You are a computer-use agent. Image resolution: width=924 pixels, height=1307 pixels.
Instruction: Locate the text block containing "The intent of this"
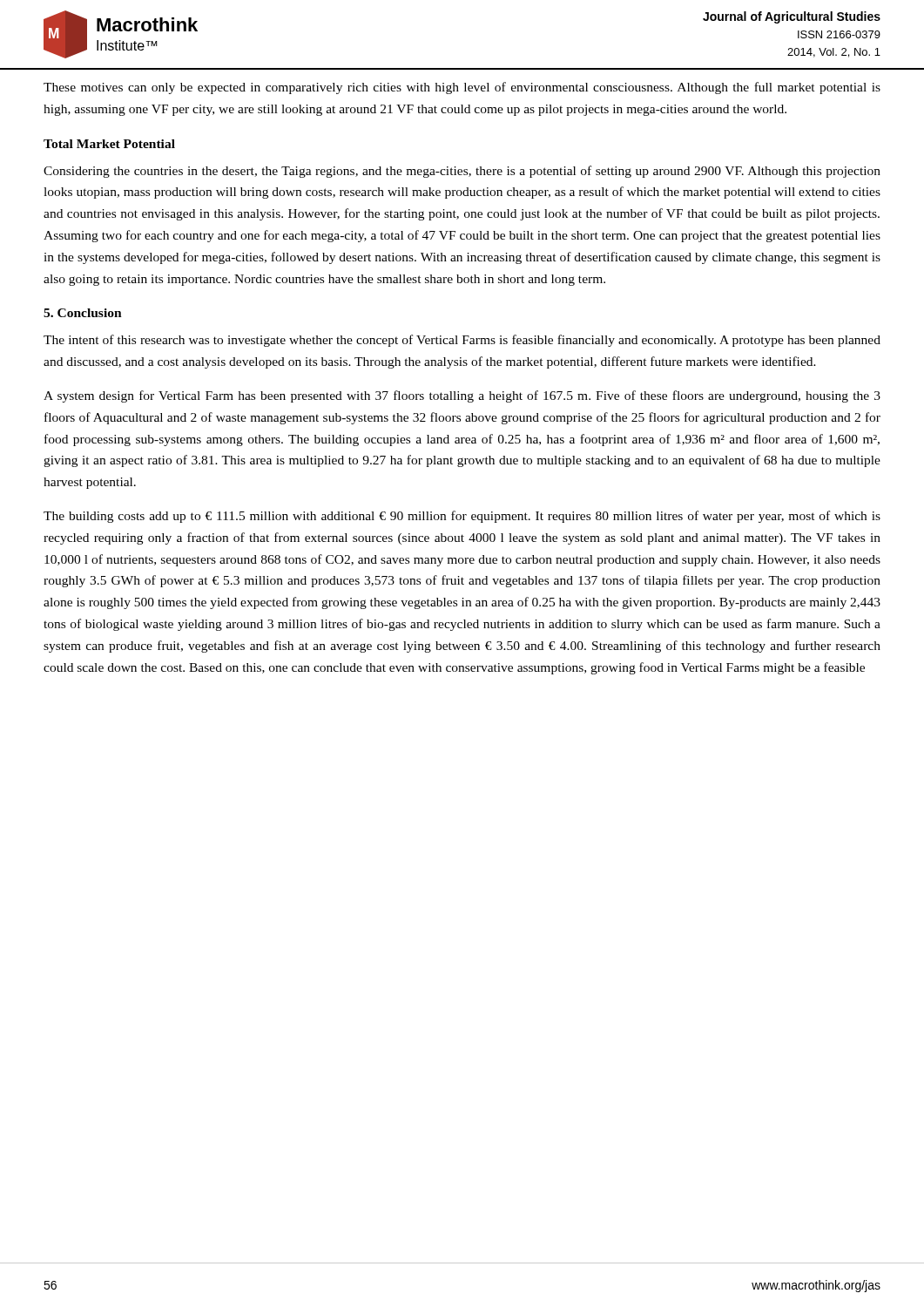[x=462, y=350]
